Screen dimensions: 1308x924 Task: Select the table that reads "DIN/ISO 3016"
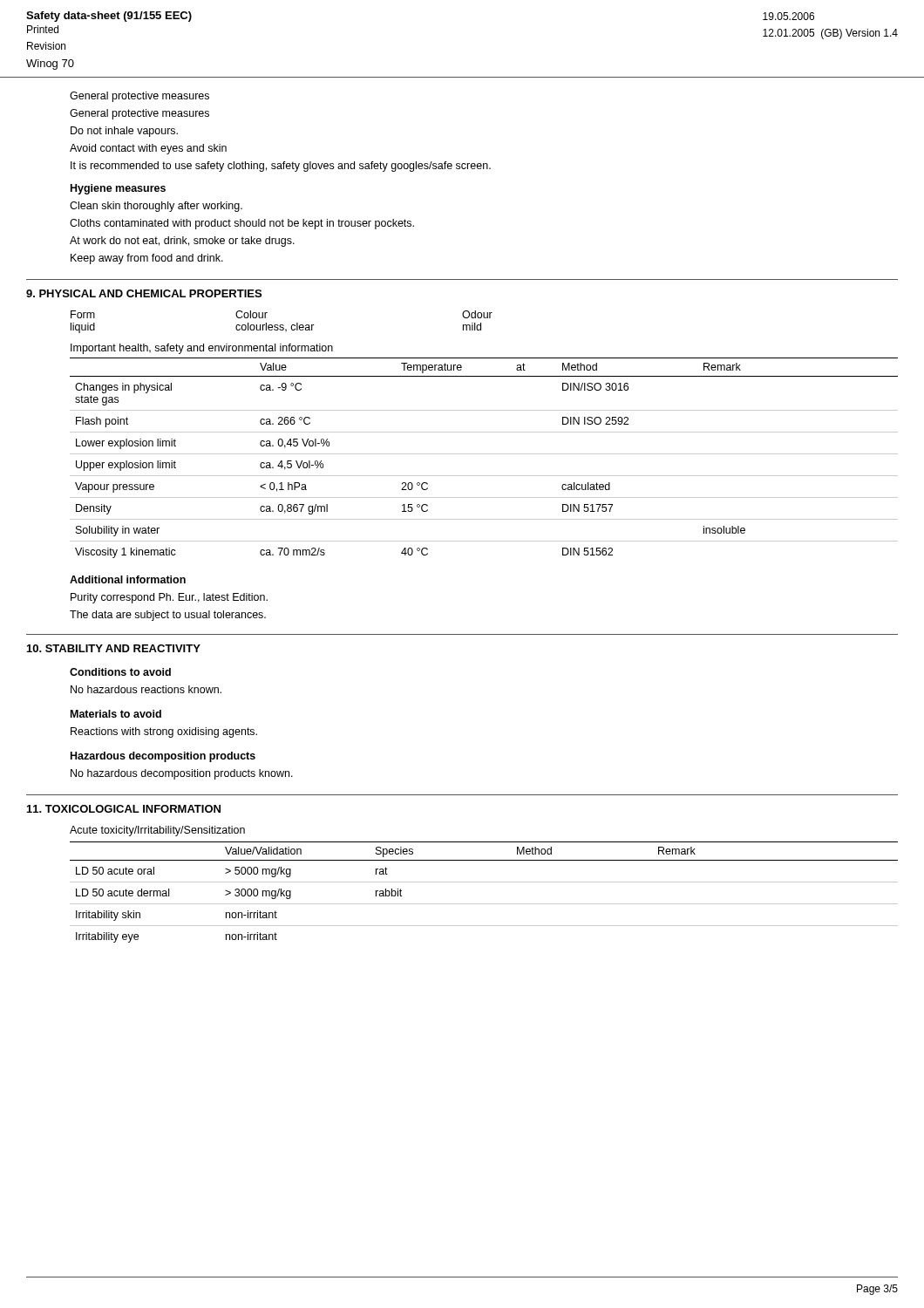click(484, 452)
